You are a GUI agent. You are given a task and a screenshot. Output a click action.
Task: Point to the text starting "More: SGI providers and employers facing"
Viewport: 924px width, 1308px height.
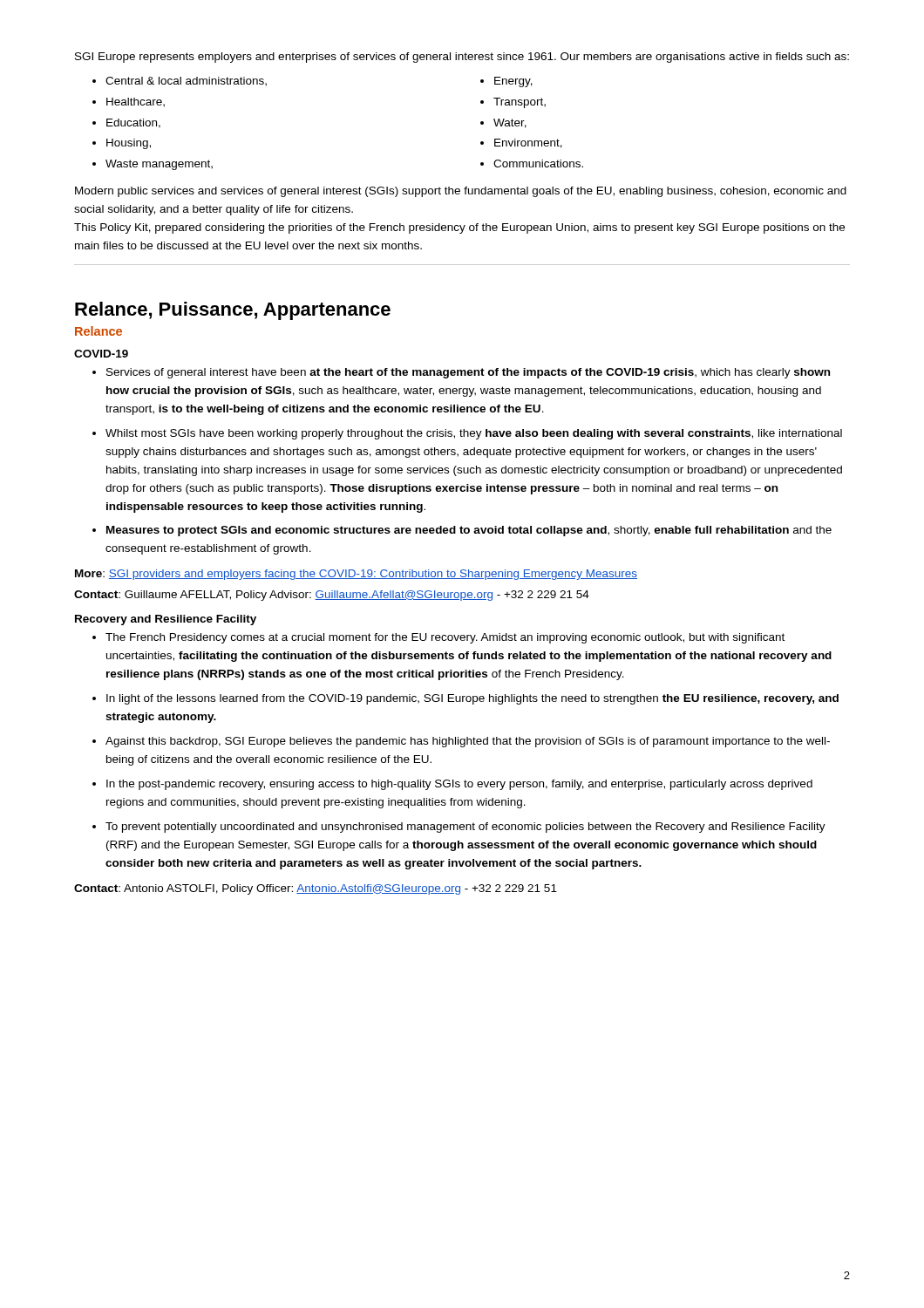(356, 574)
